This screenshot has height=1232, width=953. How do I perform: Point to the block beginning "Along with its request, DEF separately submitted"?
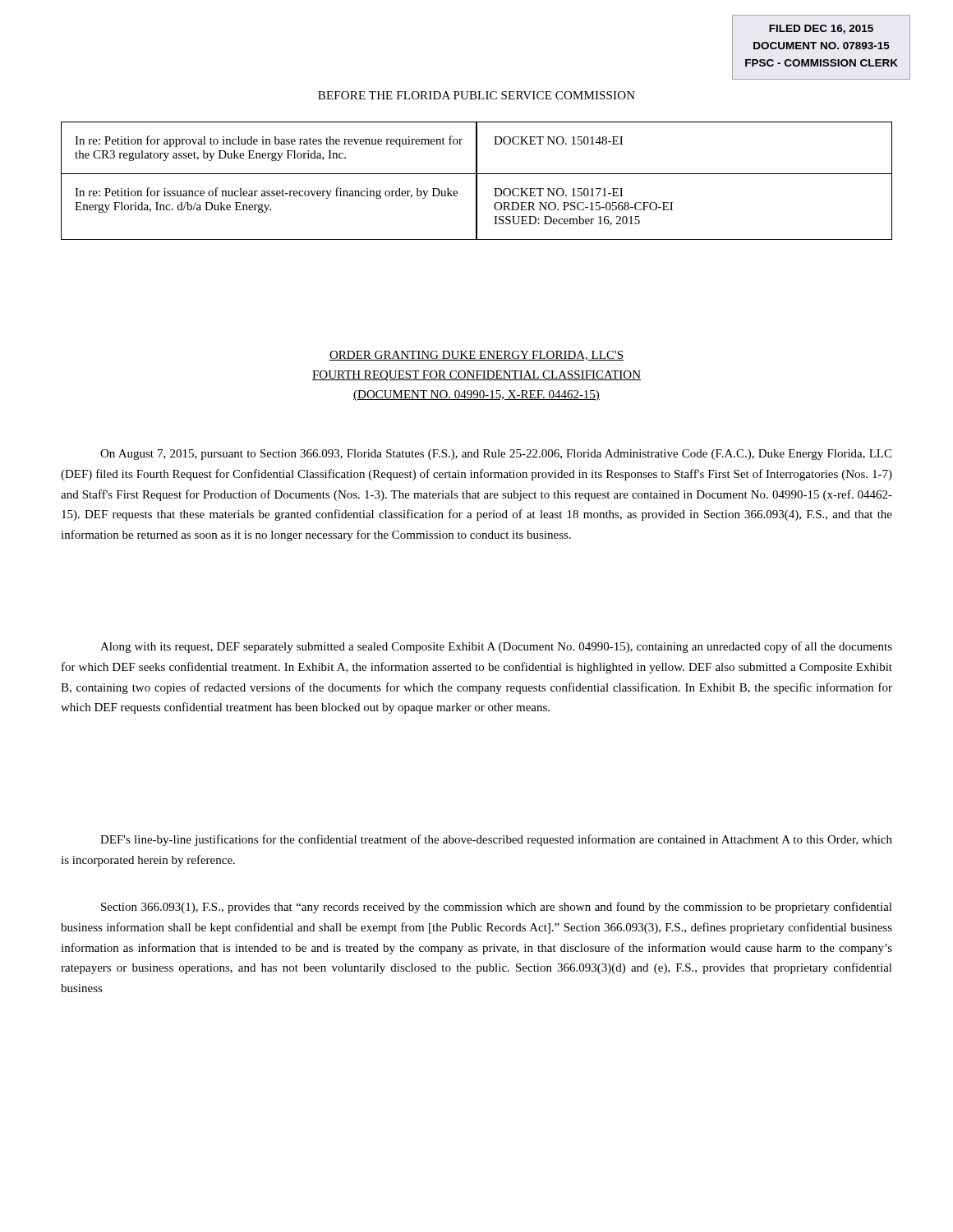coord(476,677)
